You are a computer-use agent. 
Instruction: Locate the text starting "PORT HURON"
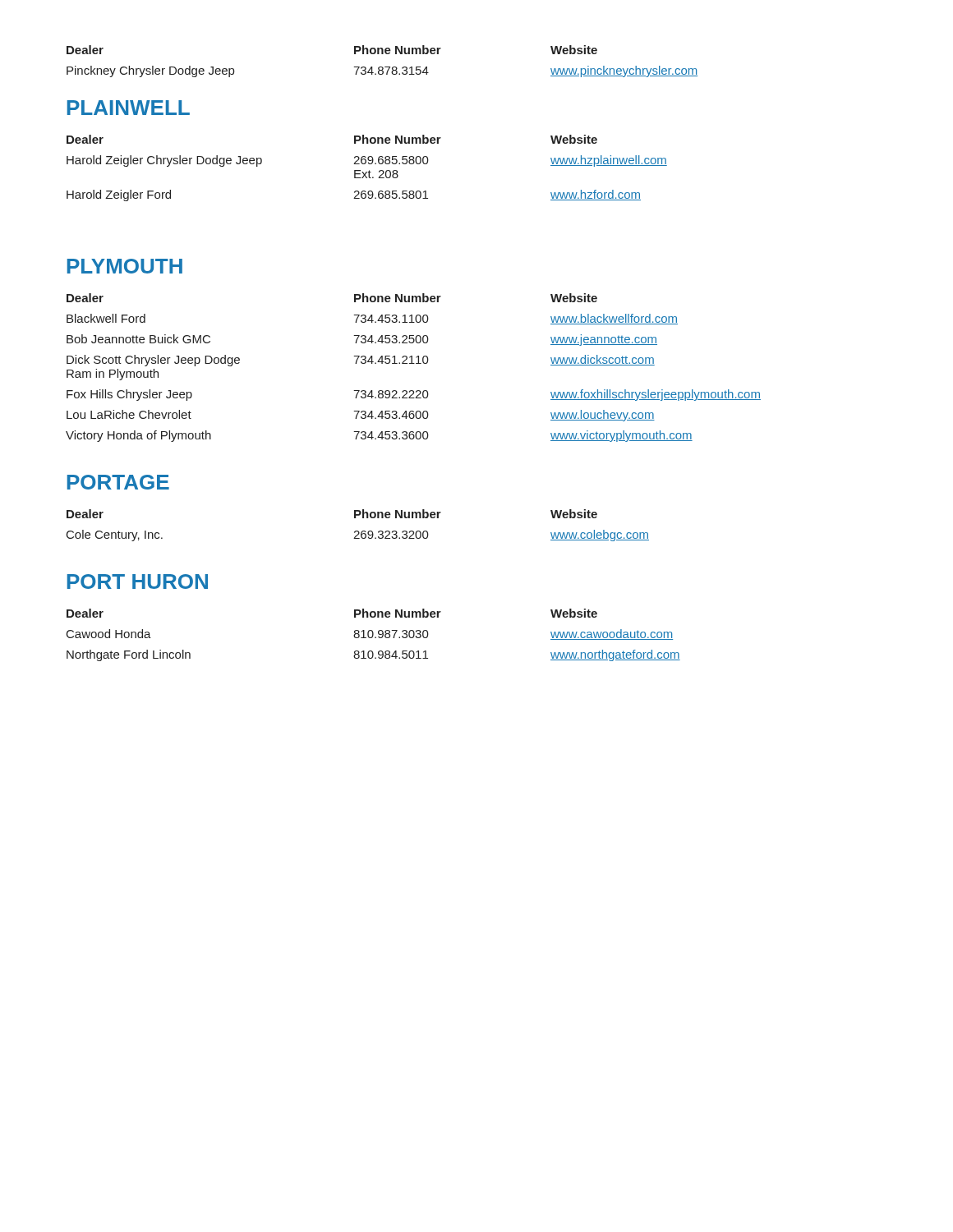tap(138, 582)
